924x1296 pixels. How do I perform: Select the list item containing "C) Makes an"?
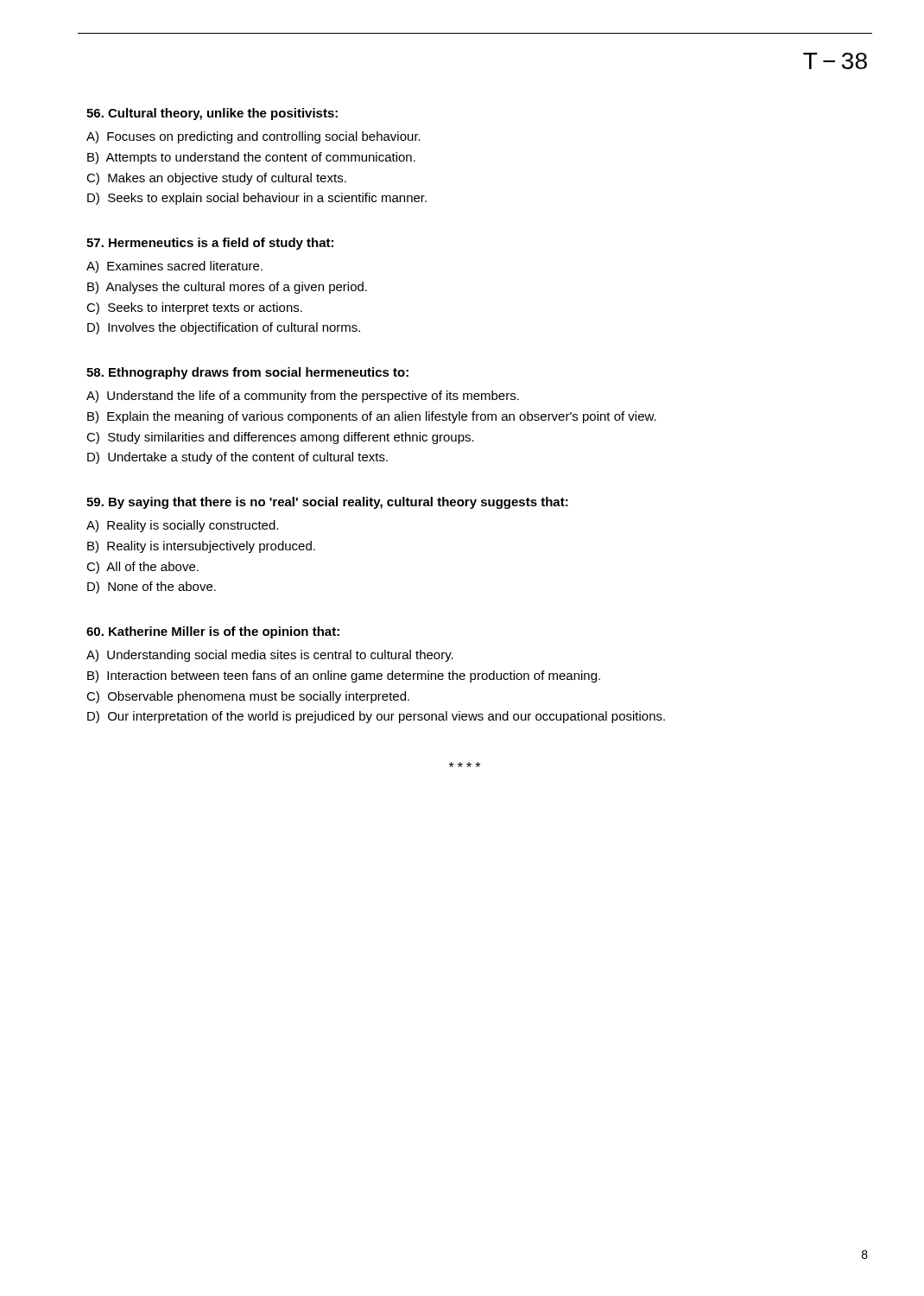pos(217,177)
